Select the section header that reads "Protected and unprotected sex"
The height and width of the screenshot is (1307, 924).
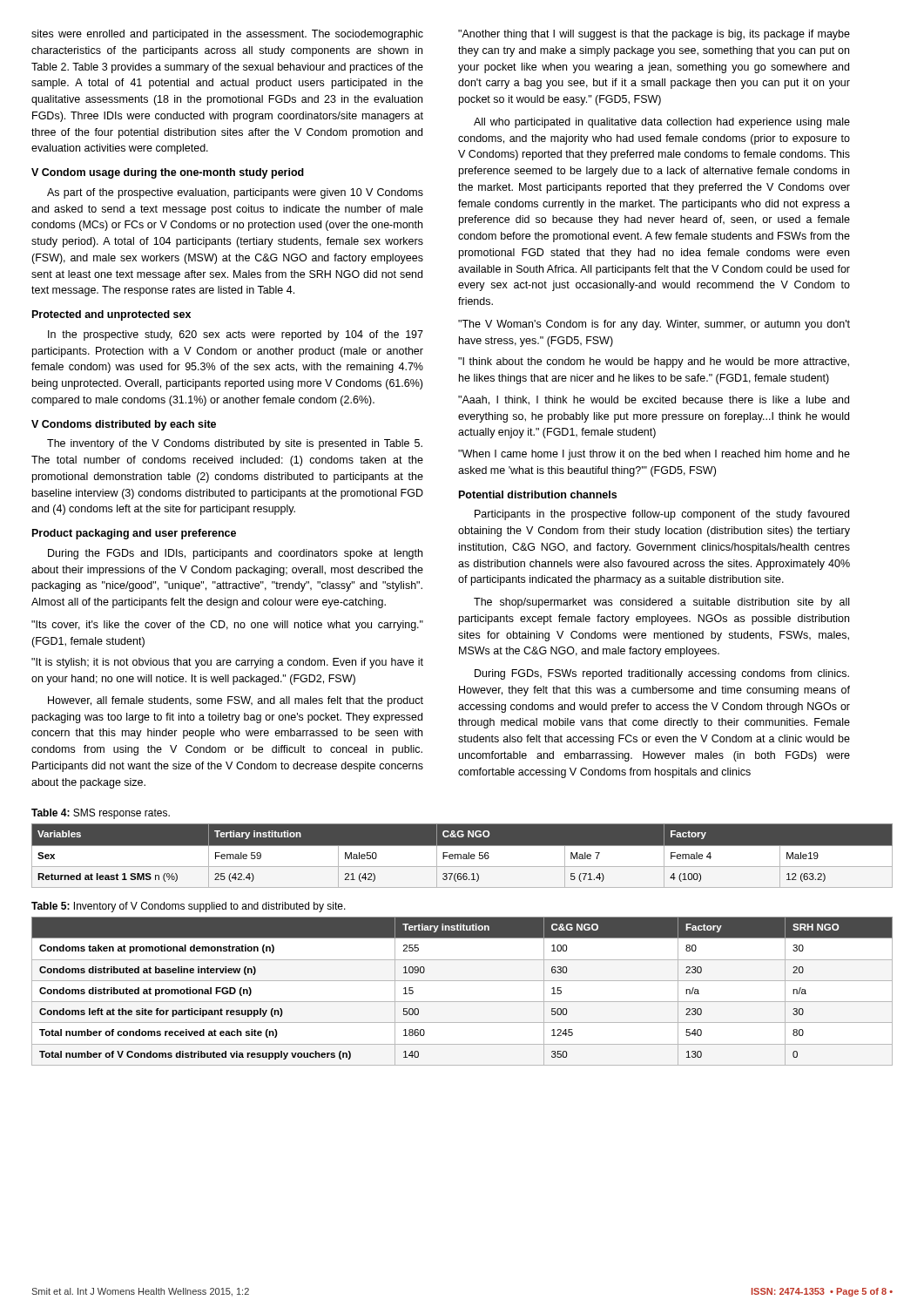pos(111,315)
